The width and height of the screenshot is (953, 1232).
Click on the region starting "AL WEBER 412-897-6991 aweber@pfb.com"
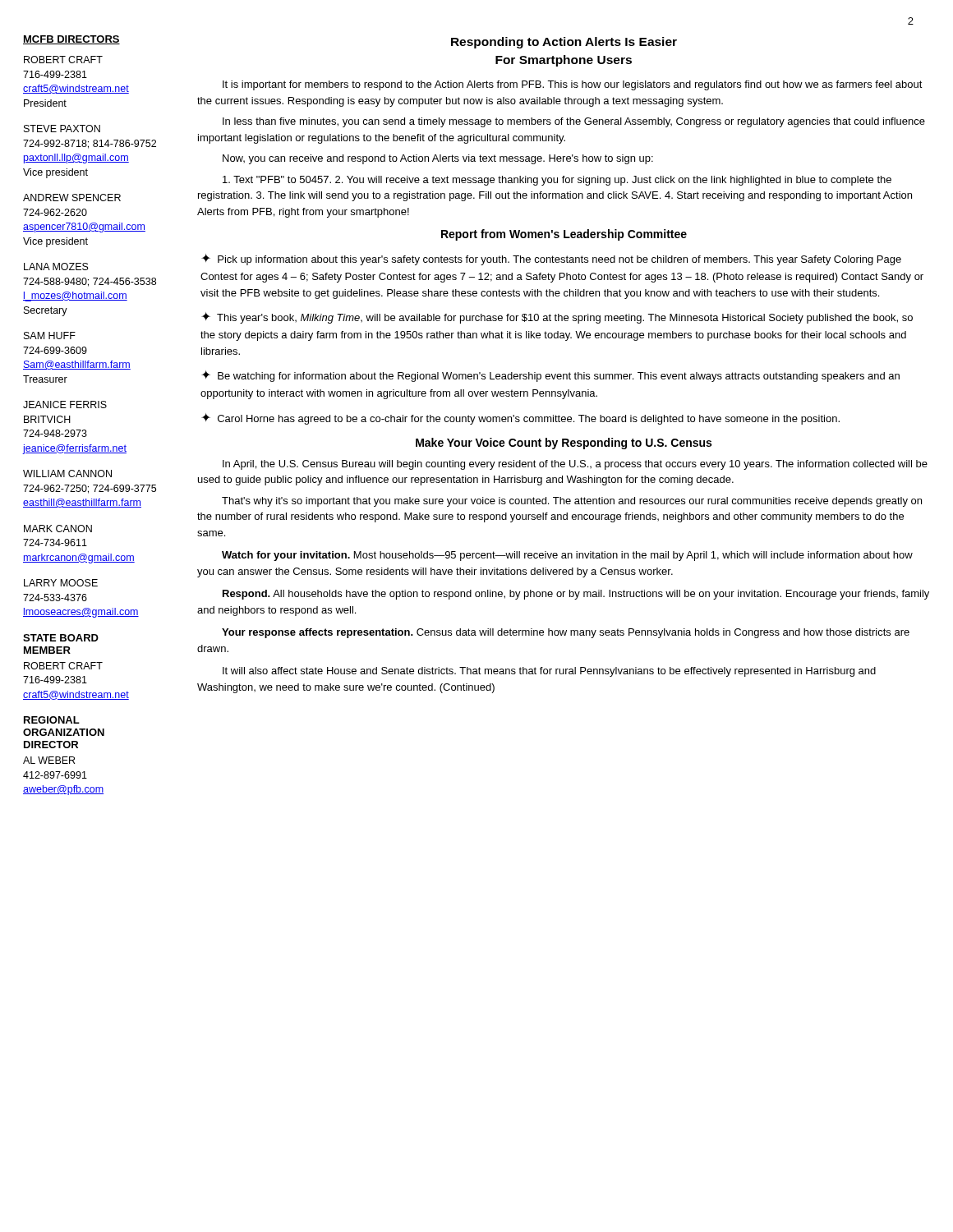tap(63, 775)
